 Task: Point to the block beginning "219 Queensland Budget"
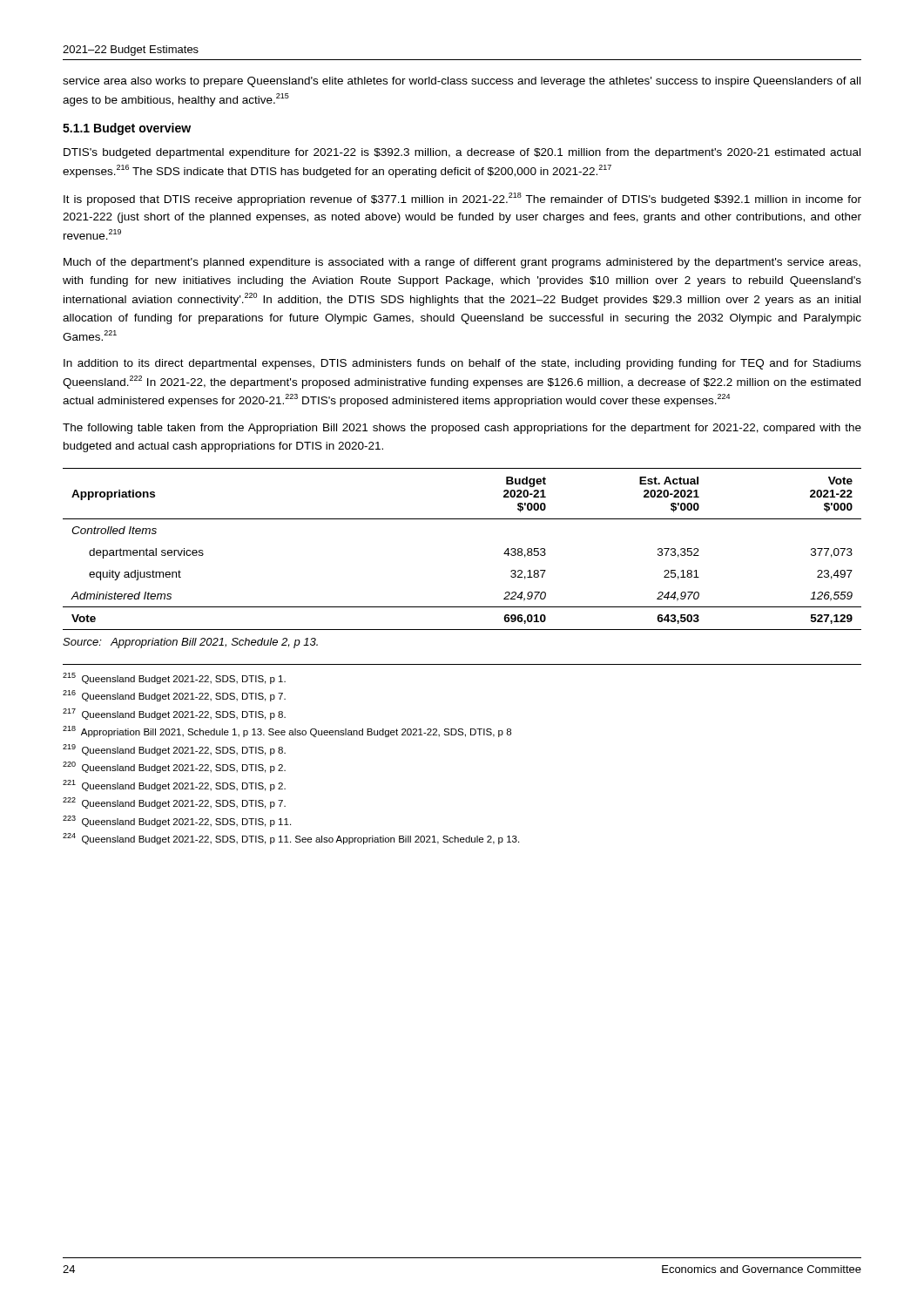(x=174, y=749)
